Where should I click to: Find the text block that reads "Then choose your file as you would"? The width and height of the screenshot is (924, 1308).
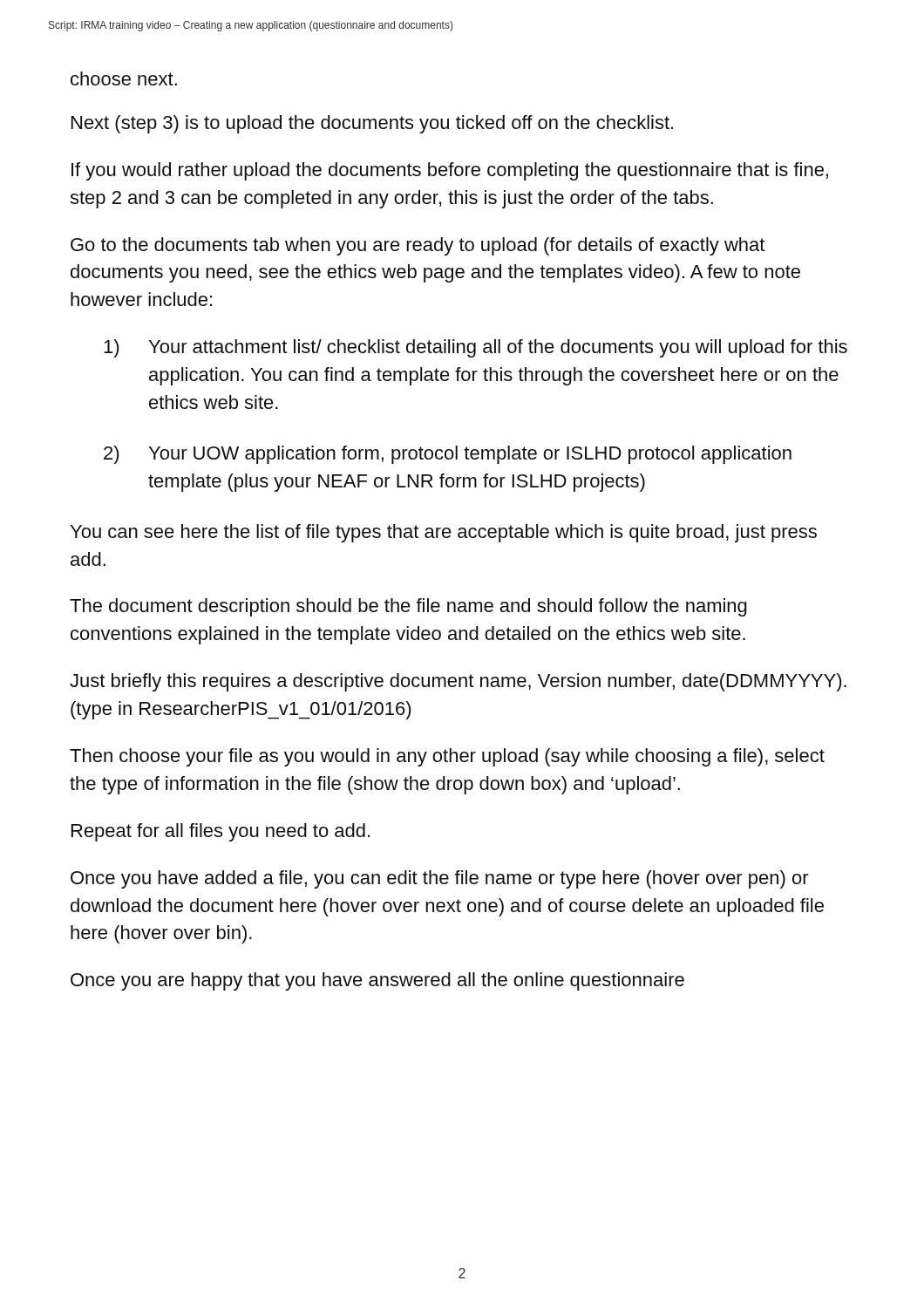point(447,770)
